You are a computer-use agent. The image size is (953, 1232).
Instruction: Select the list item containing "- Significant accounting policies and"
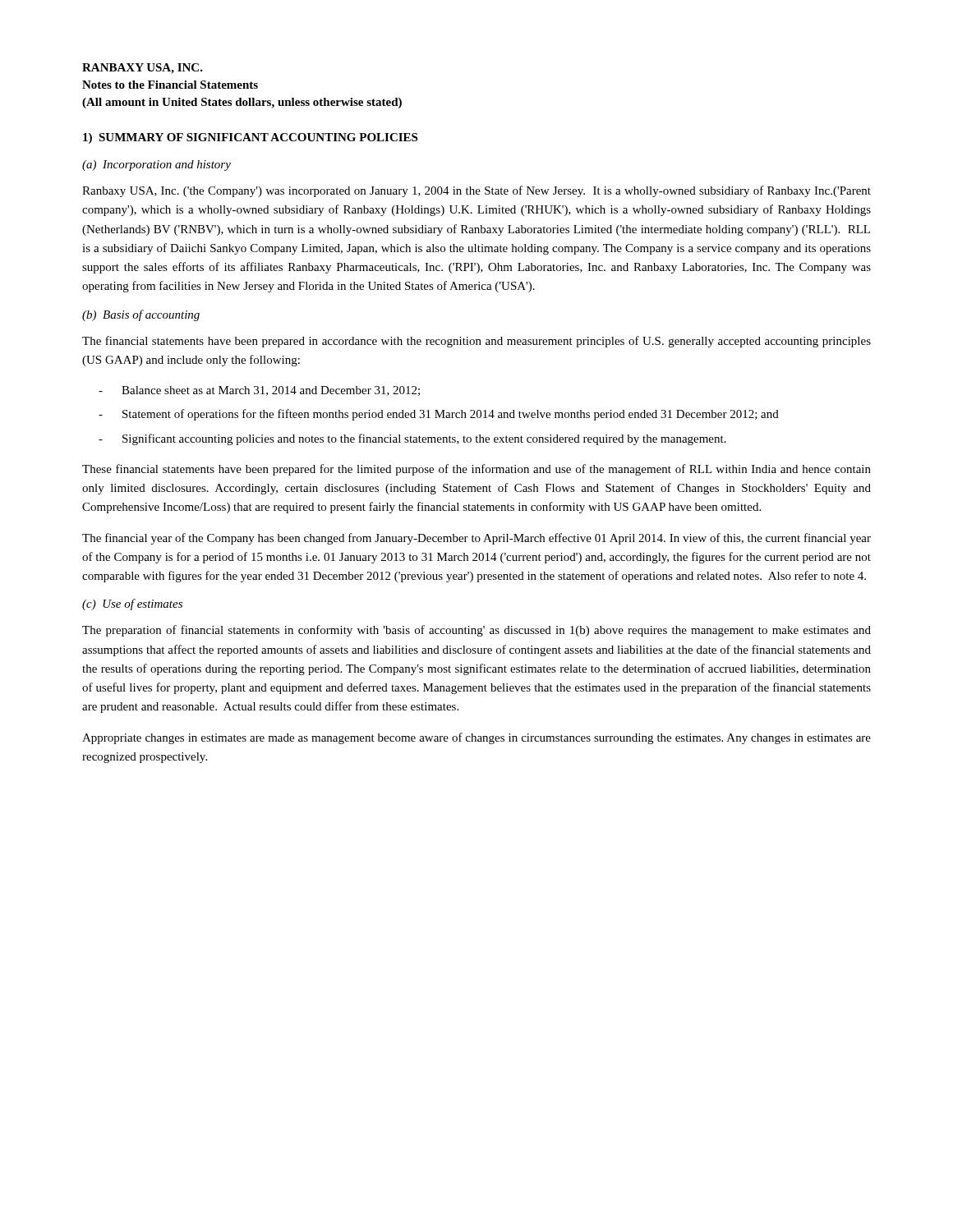pyautogui.click(x=476, y=439)
